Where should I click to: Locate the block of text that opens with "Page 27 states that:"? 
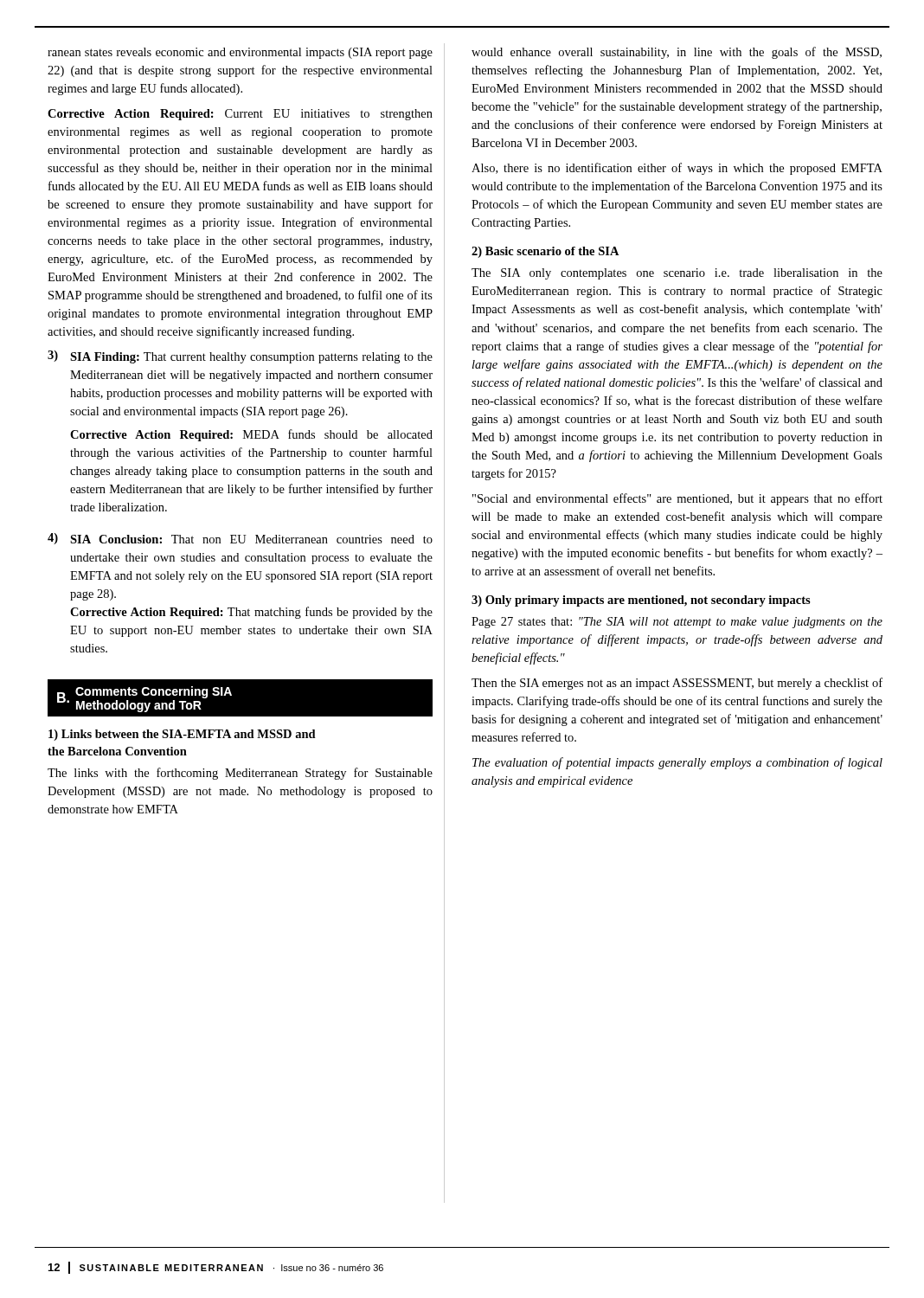[x=677, y=640]
